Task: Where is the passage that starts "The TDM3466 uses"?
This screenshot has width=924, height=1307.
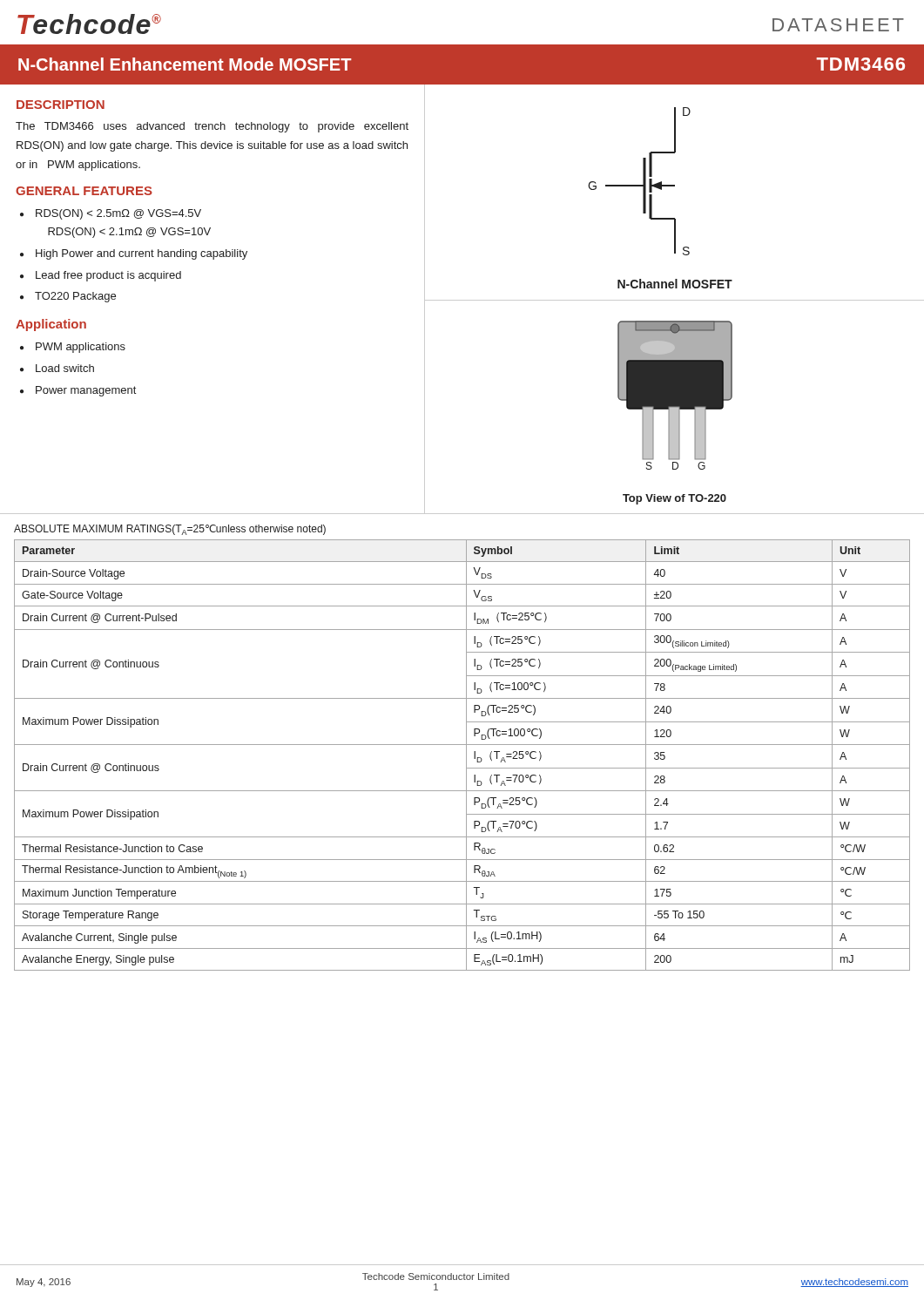Action: (212, 145)
